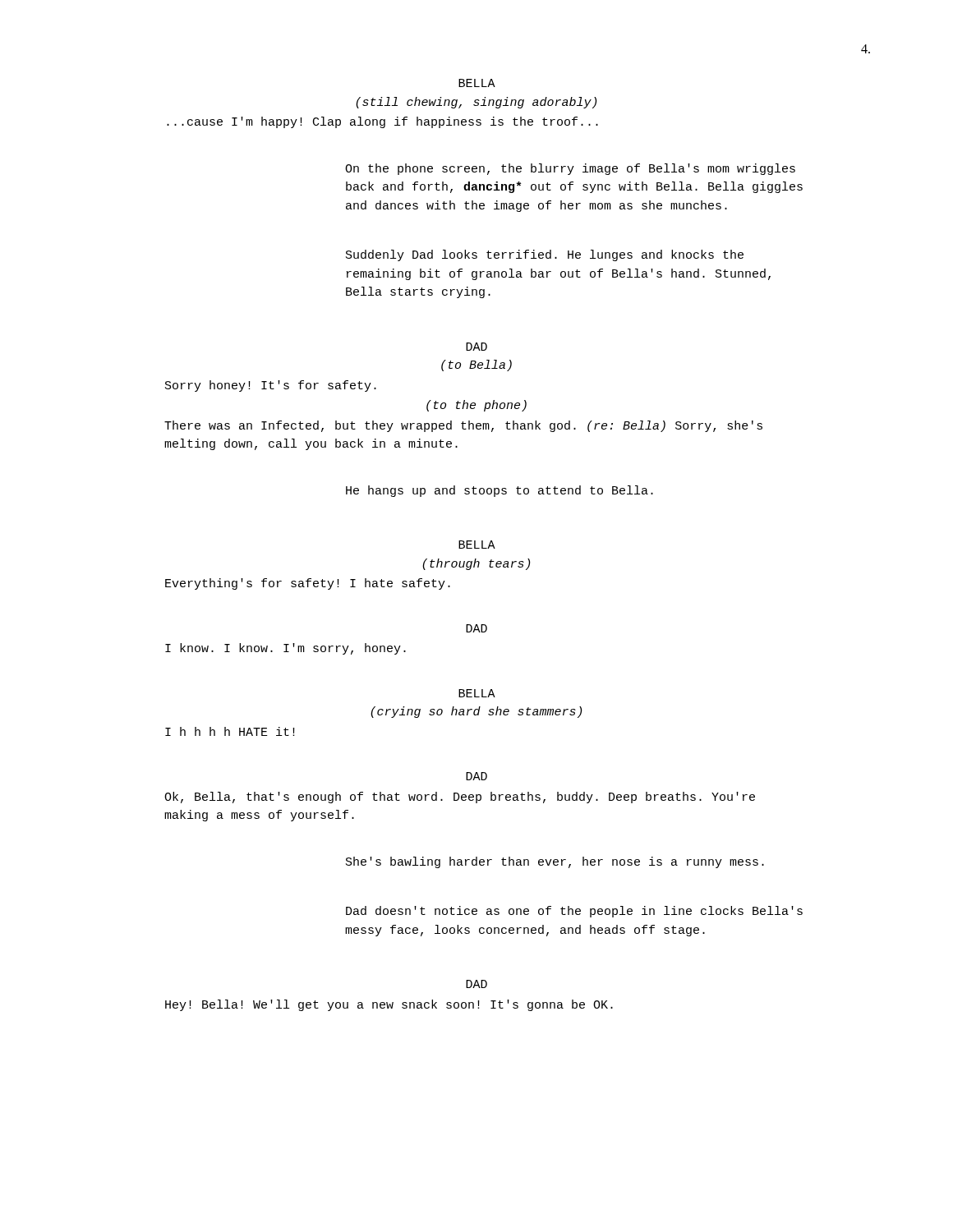Find the block starting "Sorry honey! It's for safety."

pos(272,386)
